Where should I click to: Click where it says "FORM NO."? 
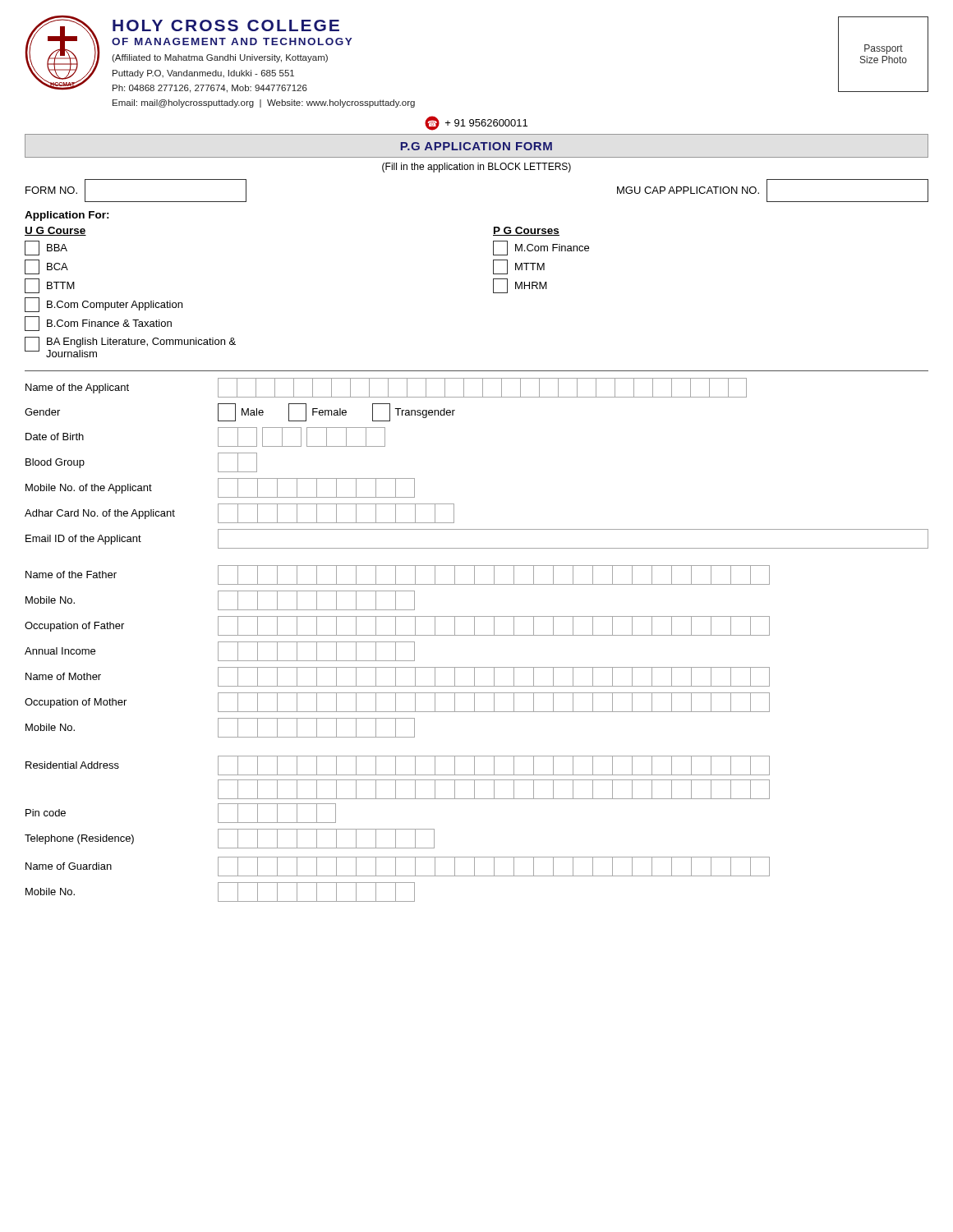[x=136, y=190]
